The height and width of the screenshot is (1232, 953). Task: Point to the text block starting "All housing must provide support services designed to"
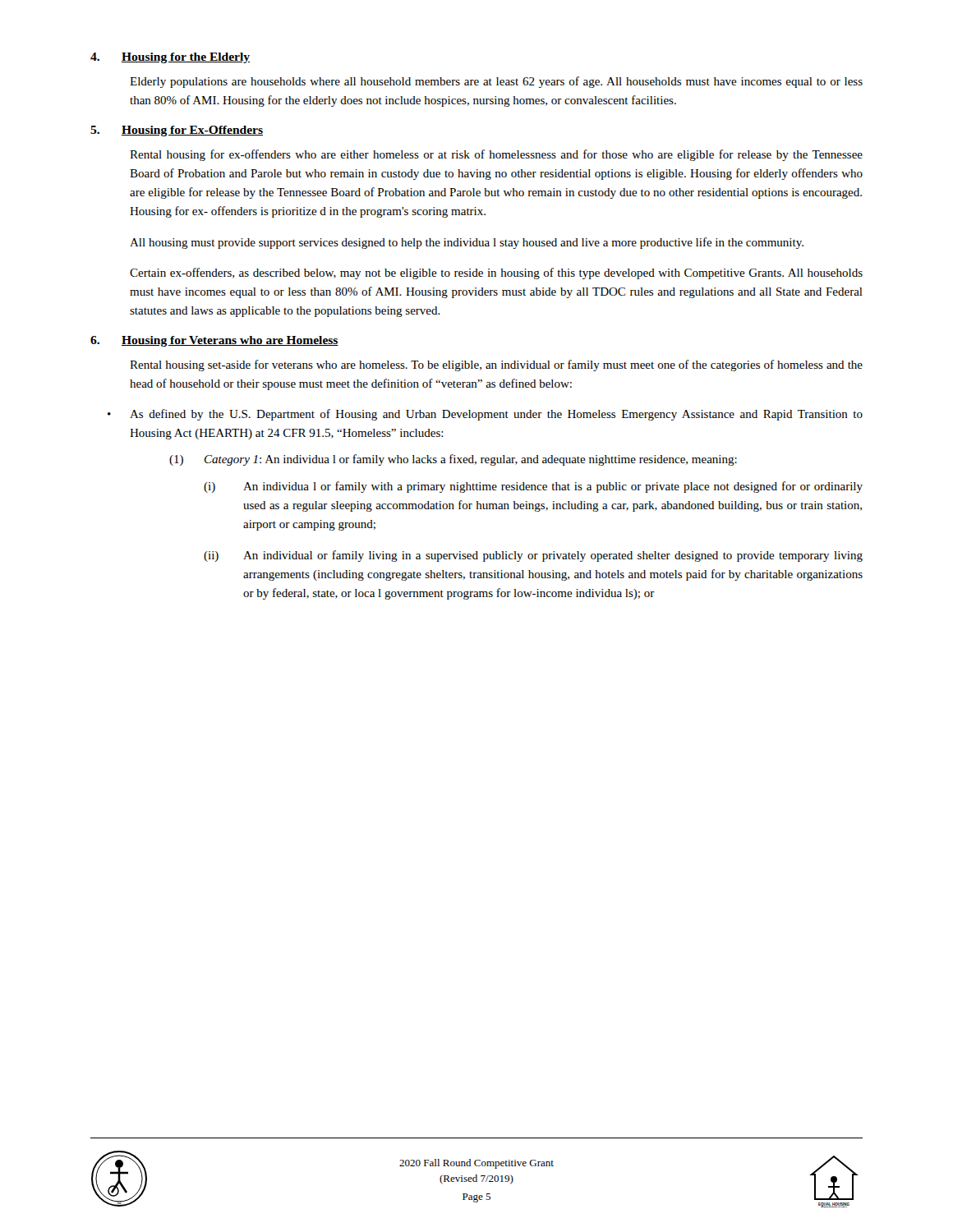(467, 242)
